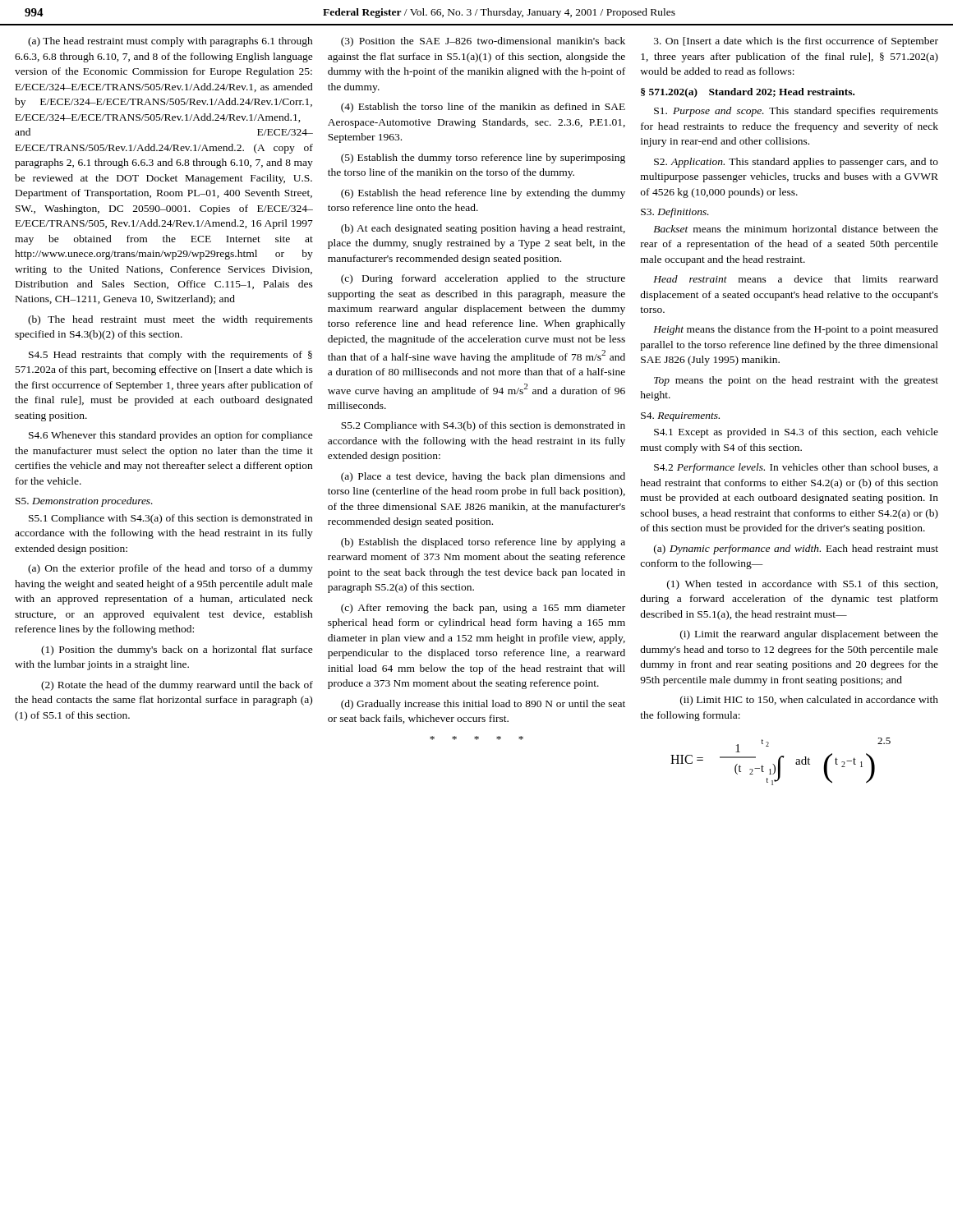Select the formula that says "HIC = 1 (t 2"
The width and height of the screenshot is (953, 1232).
coord(789,760)
